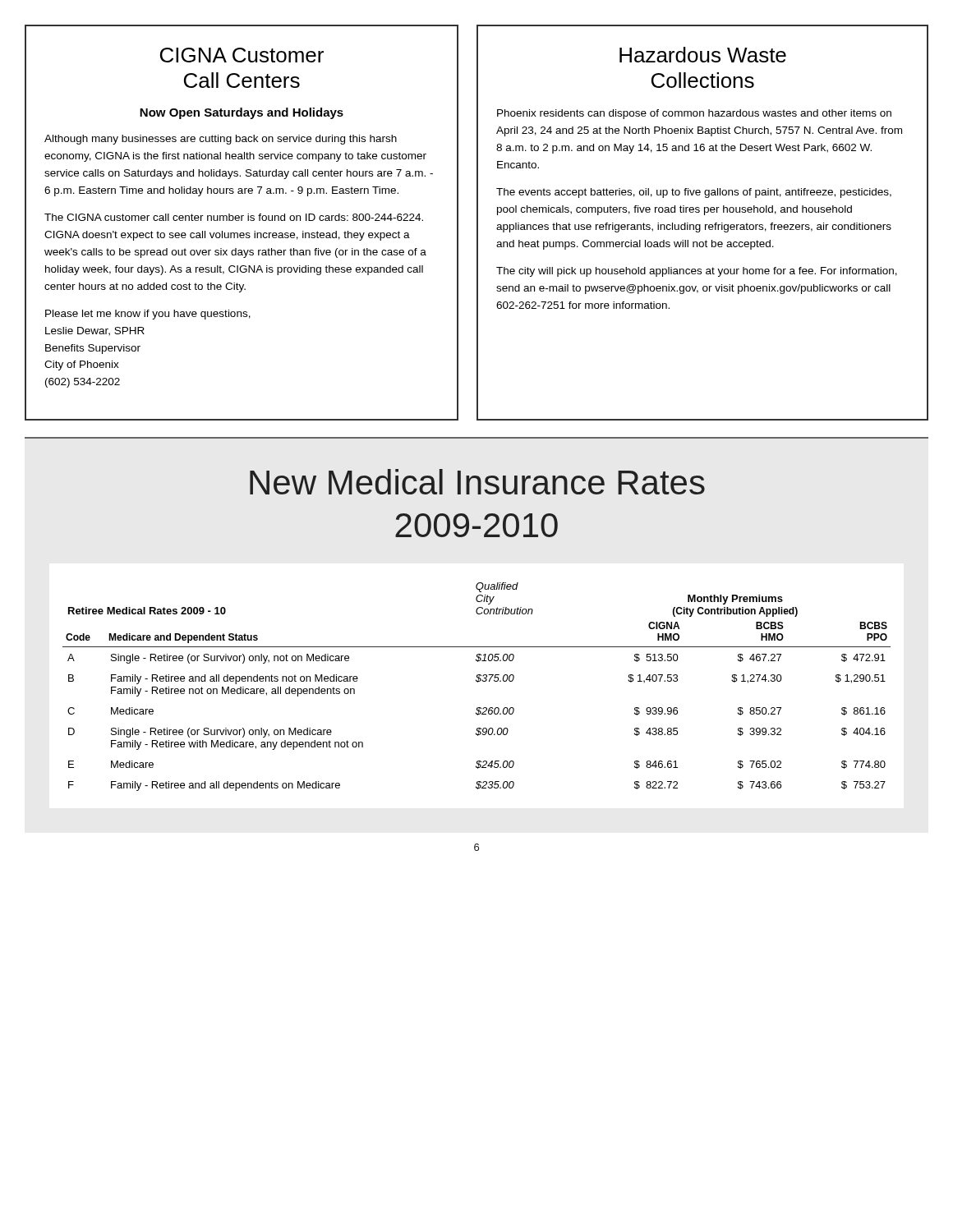Viewport: 953px width, 1232px height.
Task: Point to the passage starting "New Medical Insurance Rates"
Action: tap(476, 483)
